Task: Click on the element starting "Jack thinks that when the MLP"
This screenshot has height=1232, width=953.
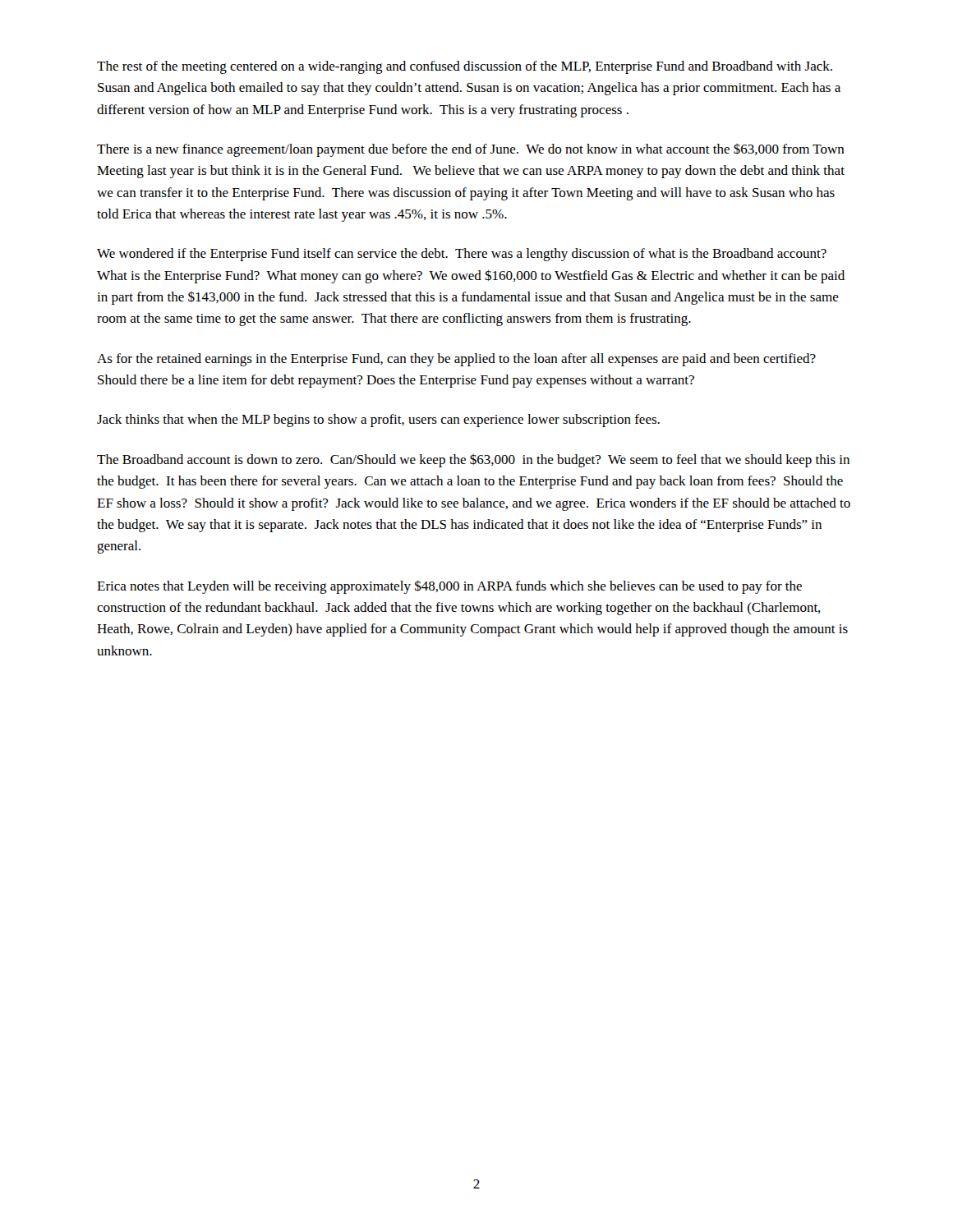Action: click(379, 420)
